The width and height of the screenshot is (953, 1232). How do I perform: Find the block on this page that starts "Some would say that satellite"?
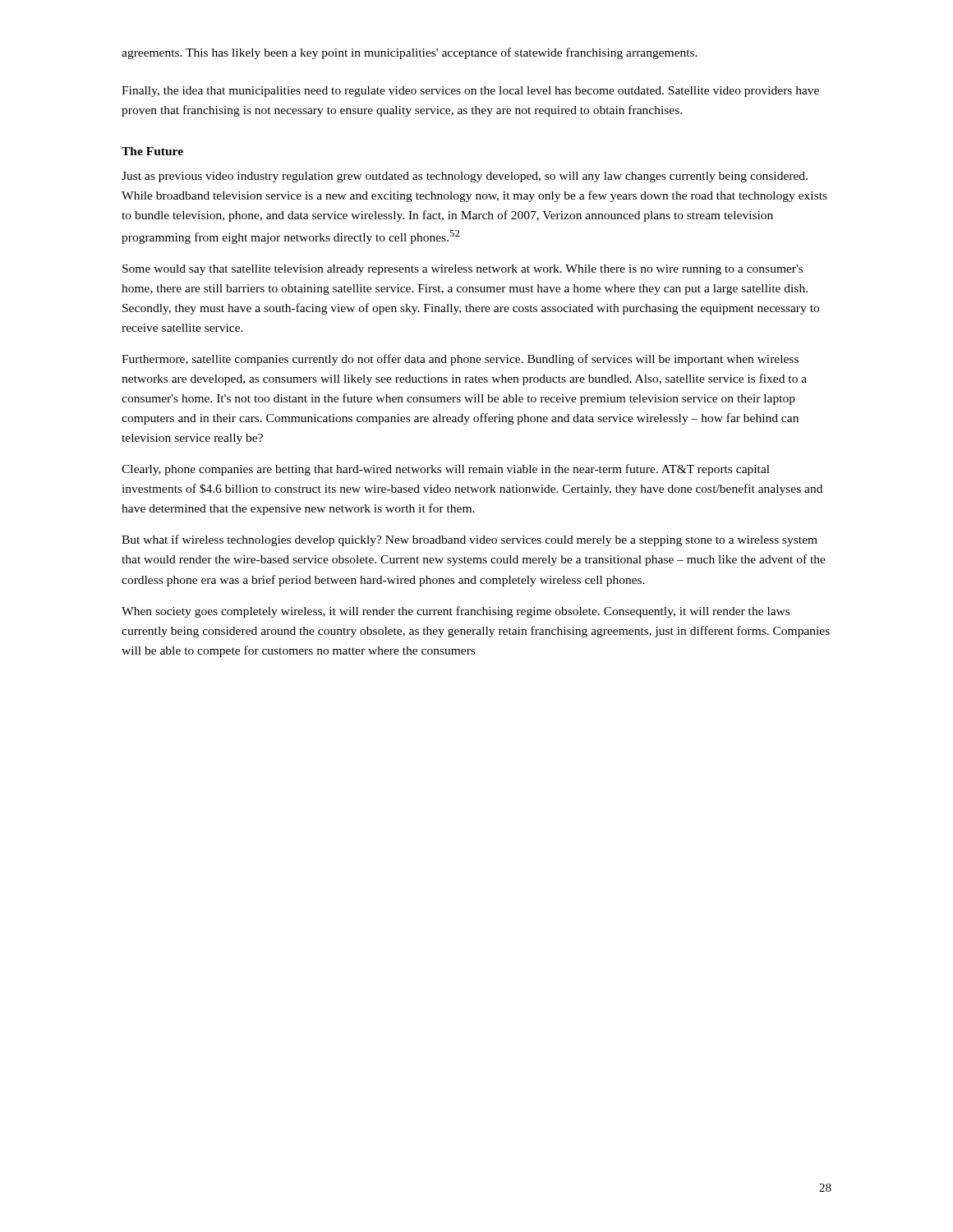[476, 298]
